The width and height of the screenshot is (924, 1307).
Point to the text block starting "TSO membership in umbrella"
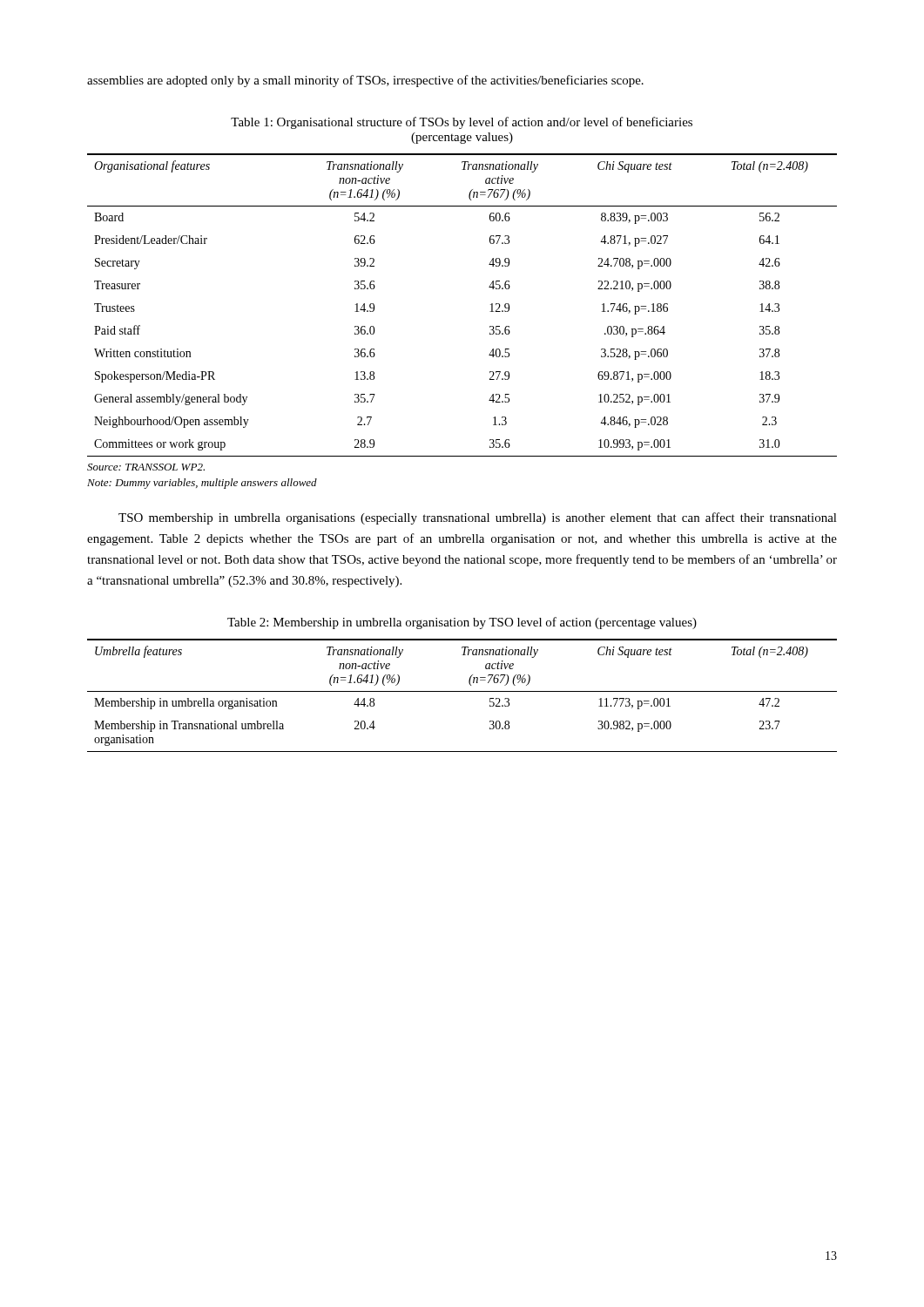click(462, 549)
